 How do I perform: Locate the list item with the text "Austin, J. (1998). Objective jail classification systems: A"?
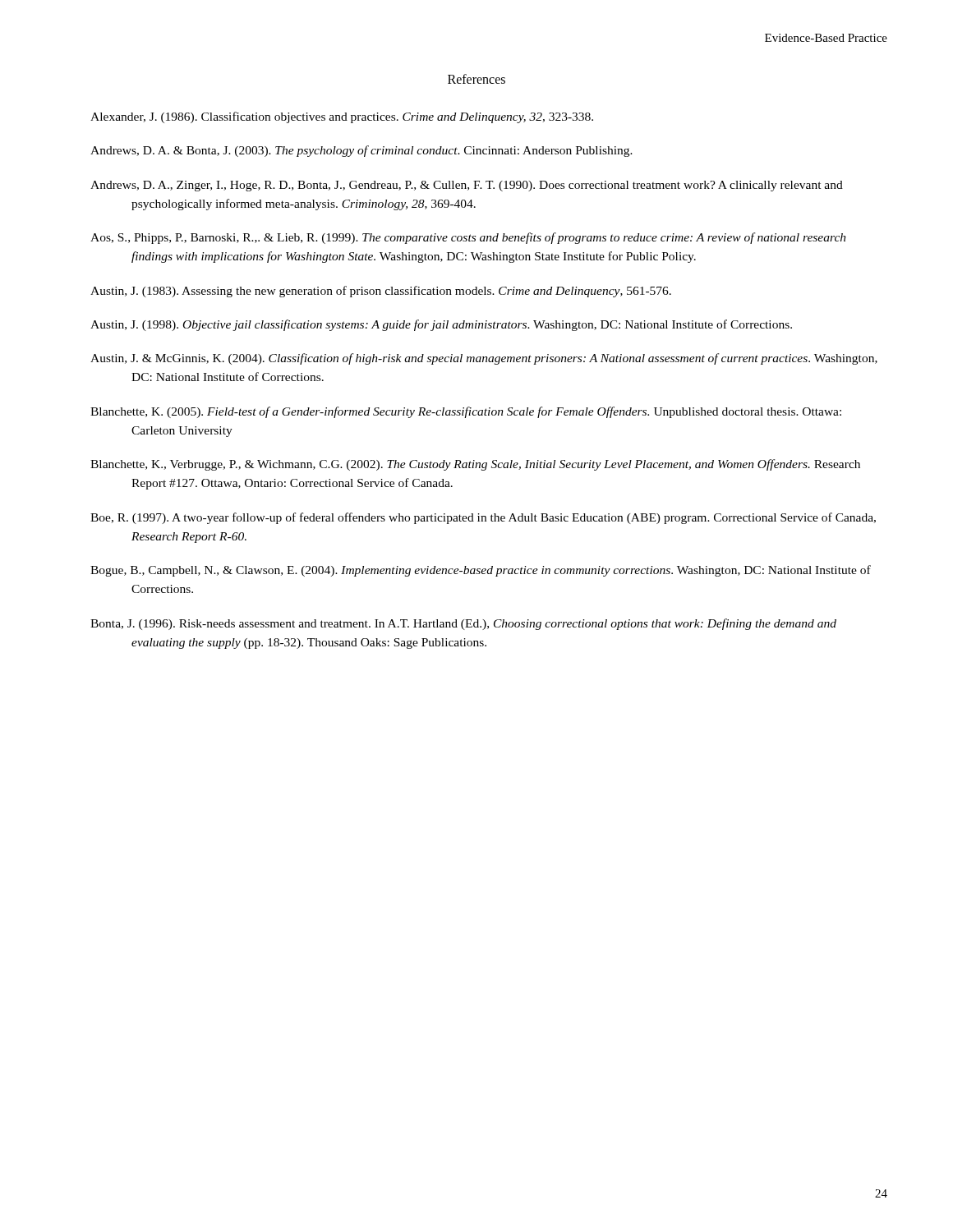coord(485,324)
